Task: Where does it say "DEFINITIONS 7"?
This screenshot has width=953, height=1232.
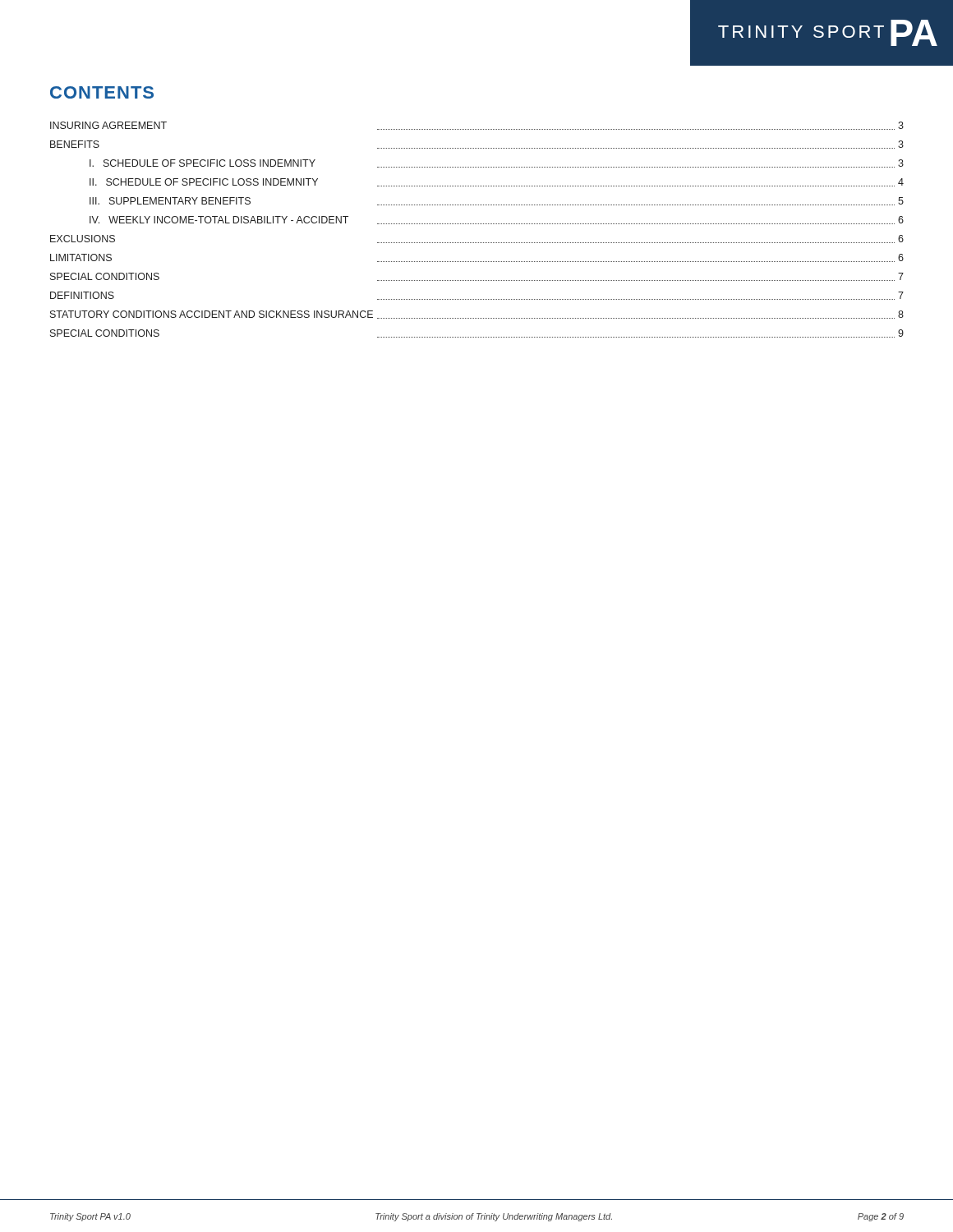Action: click(476, 294)
